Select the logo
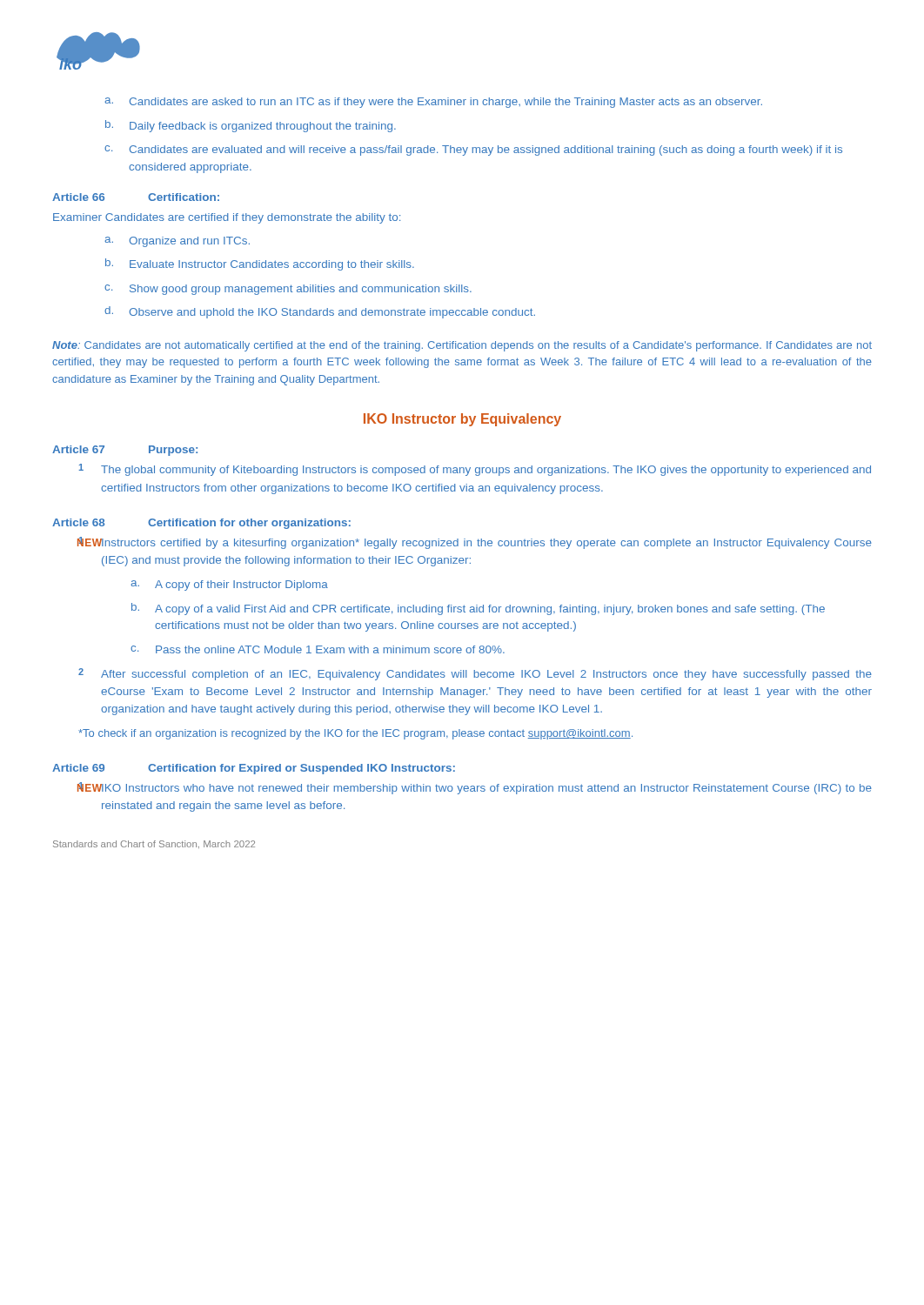 point(462,50)
